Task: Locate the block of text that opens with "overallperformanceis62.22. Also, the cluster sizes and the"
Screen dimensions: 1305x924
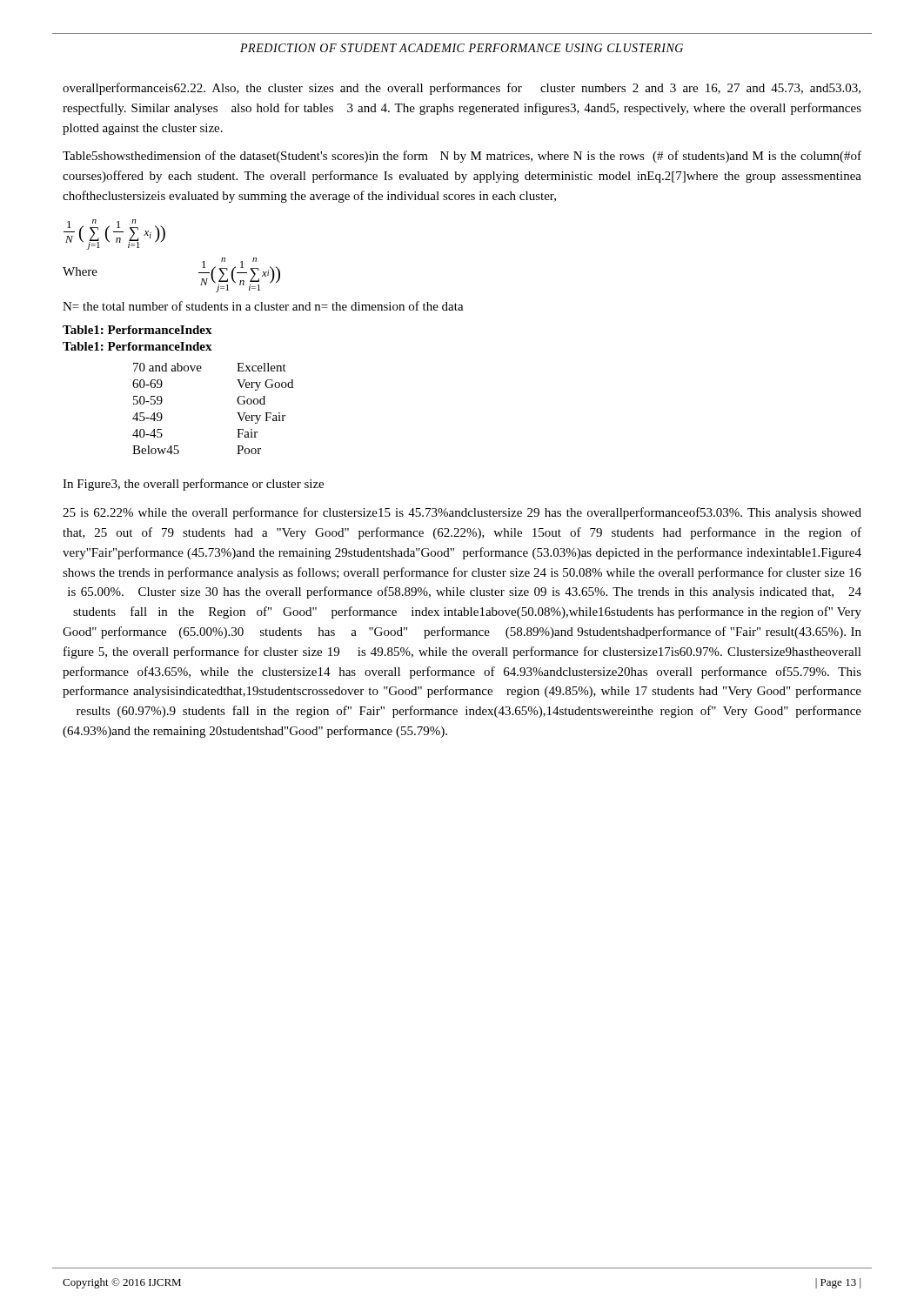Action: tap(462, 108)
